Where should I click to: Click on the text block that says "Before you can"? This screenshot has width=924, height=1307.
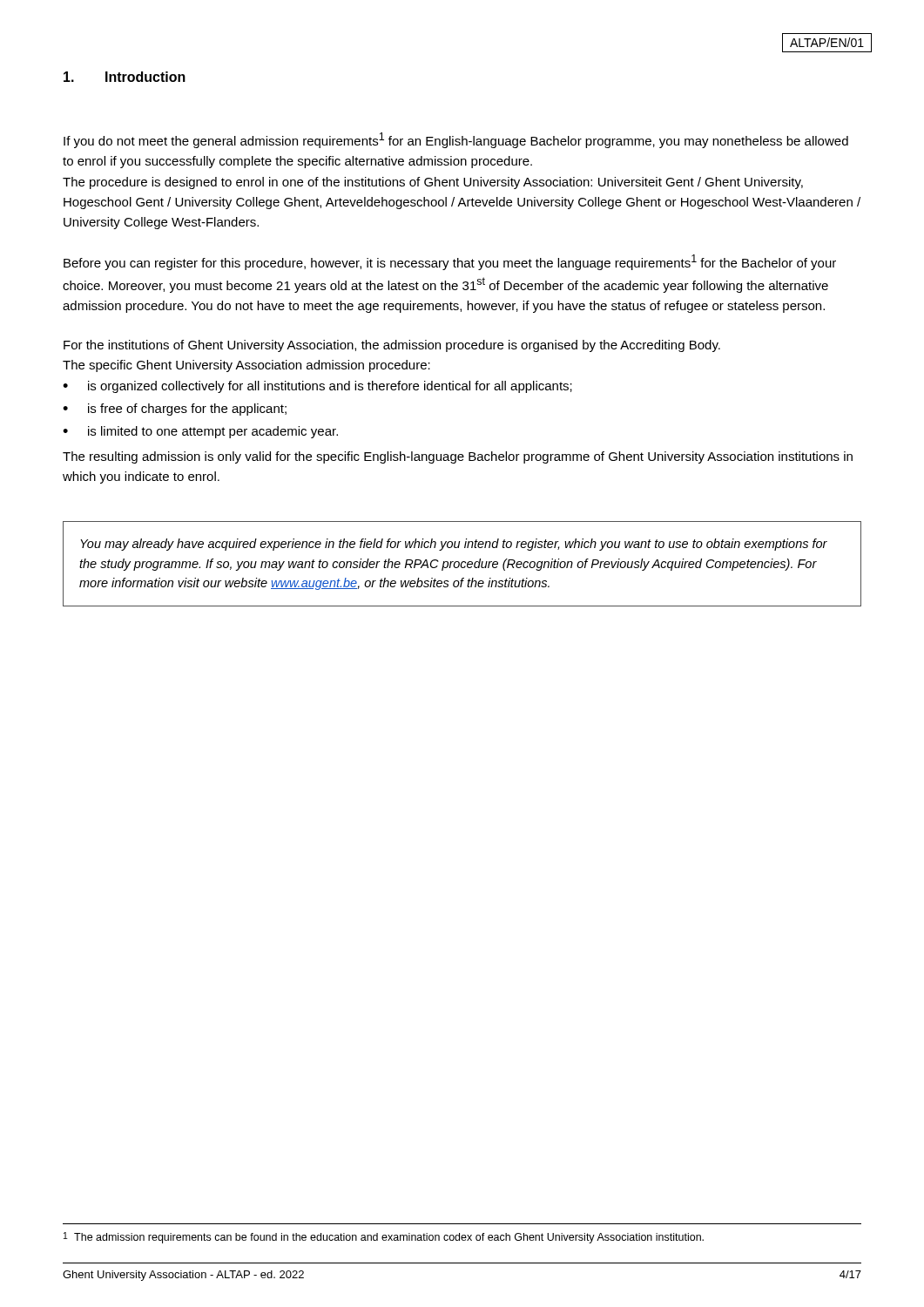tap(450, 283)
